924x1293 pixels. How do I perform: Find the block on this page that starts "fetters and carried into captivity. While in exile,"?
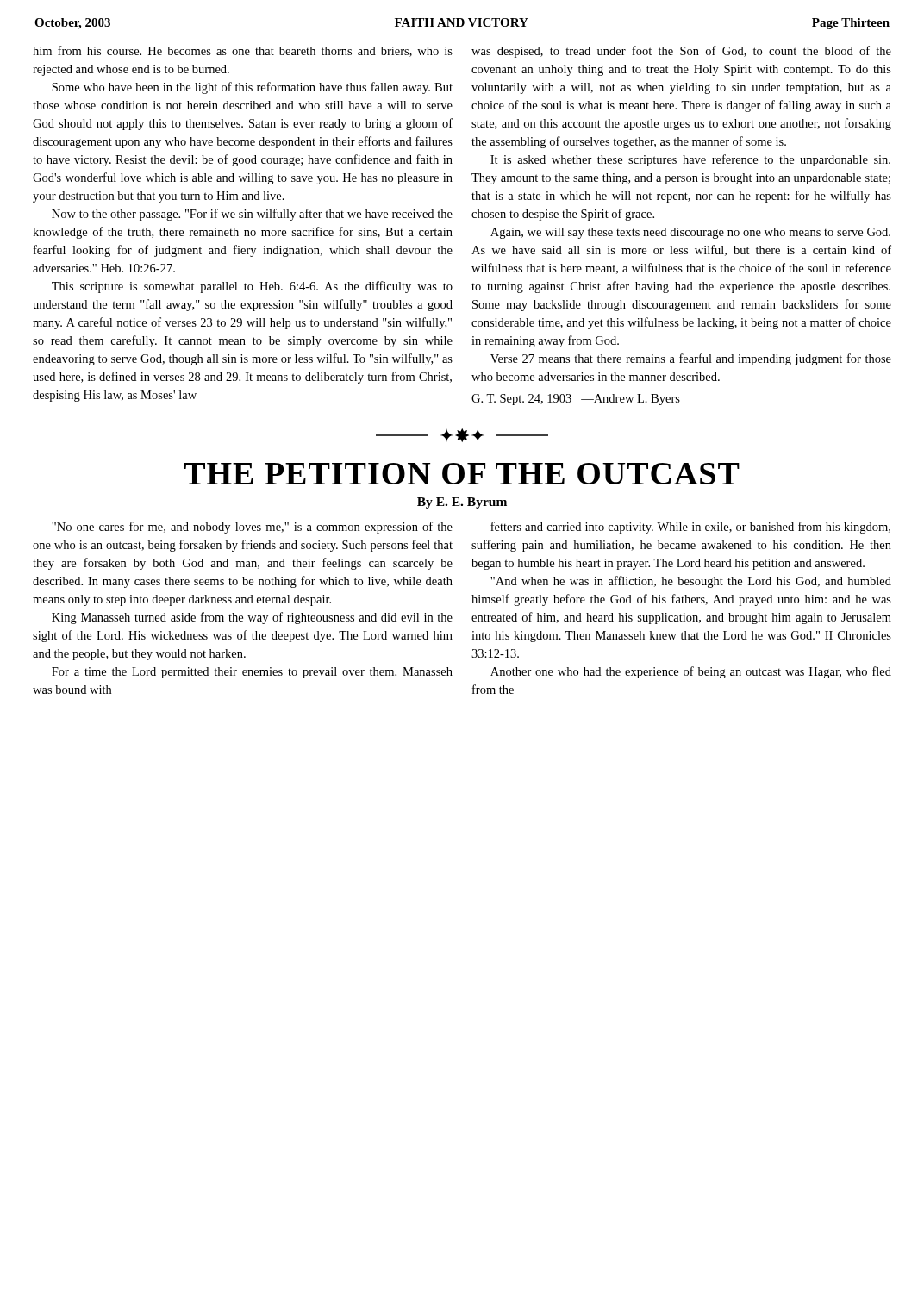coord(681,609)
